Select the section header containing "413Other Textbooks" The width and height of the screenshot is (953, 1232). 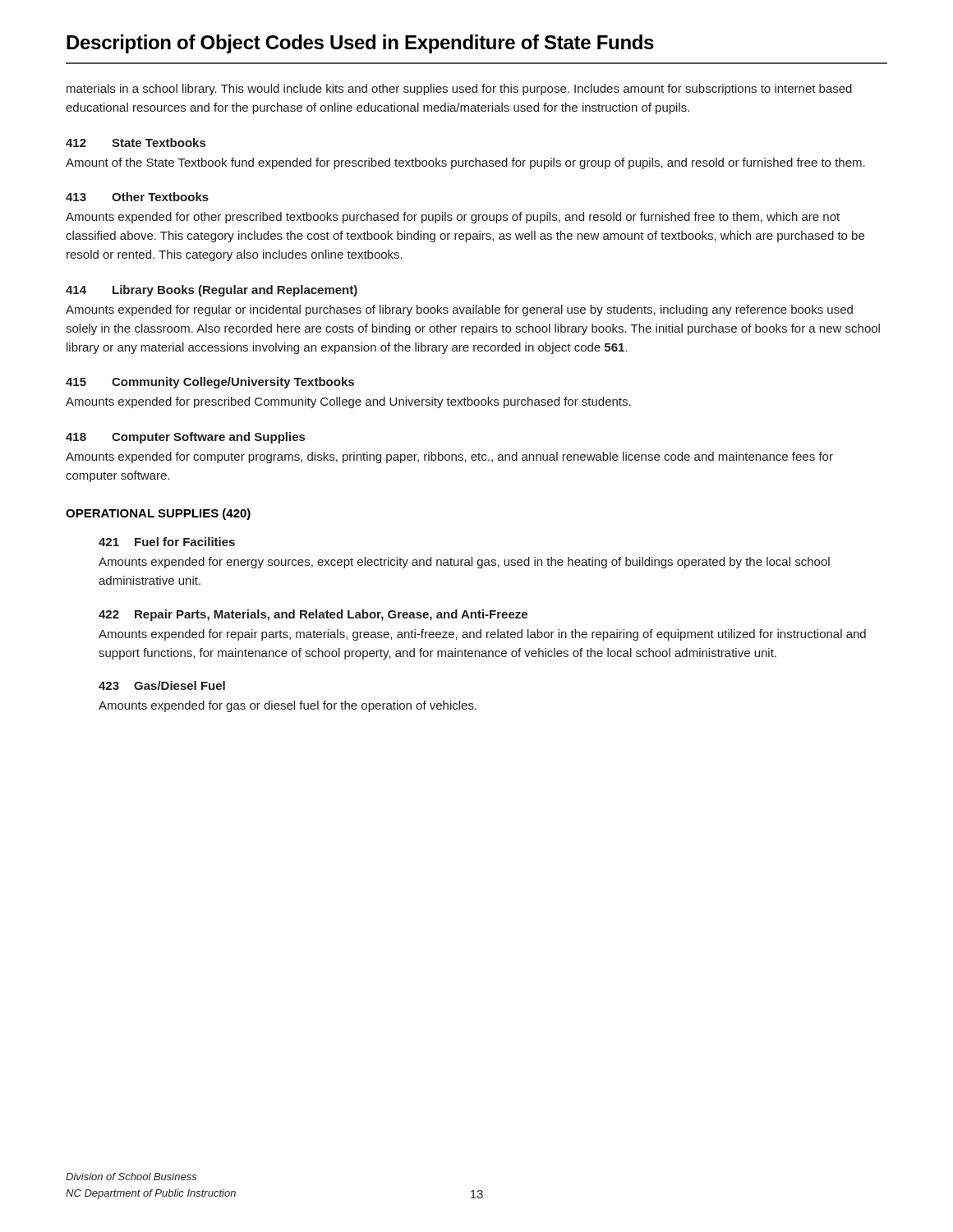137,197
